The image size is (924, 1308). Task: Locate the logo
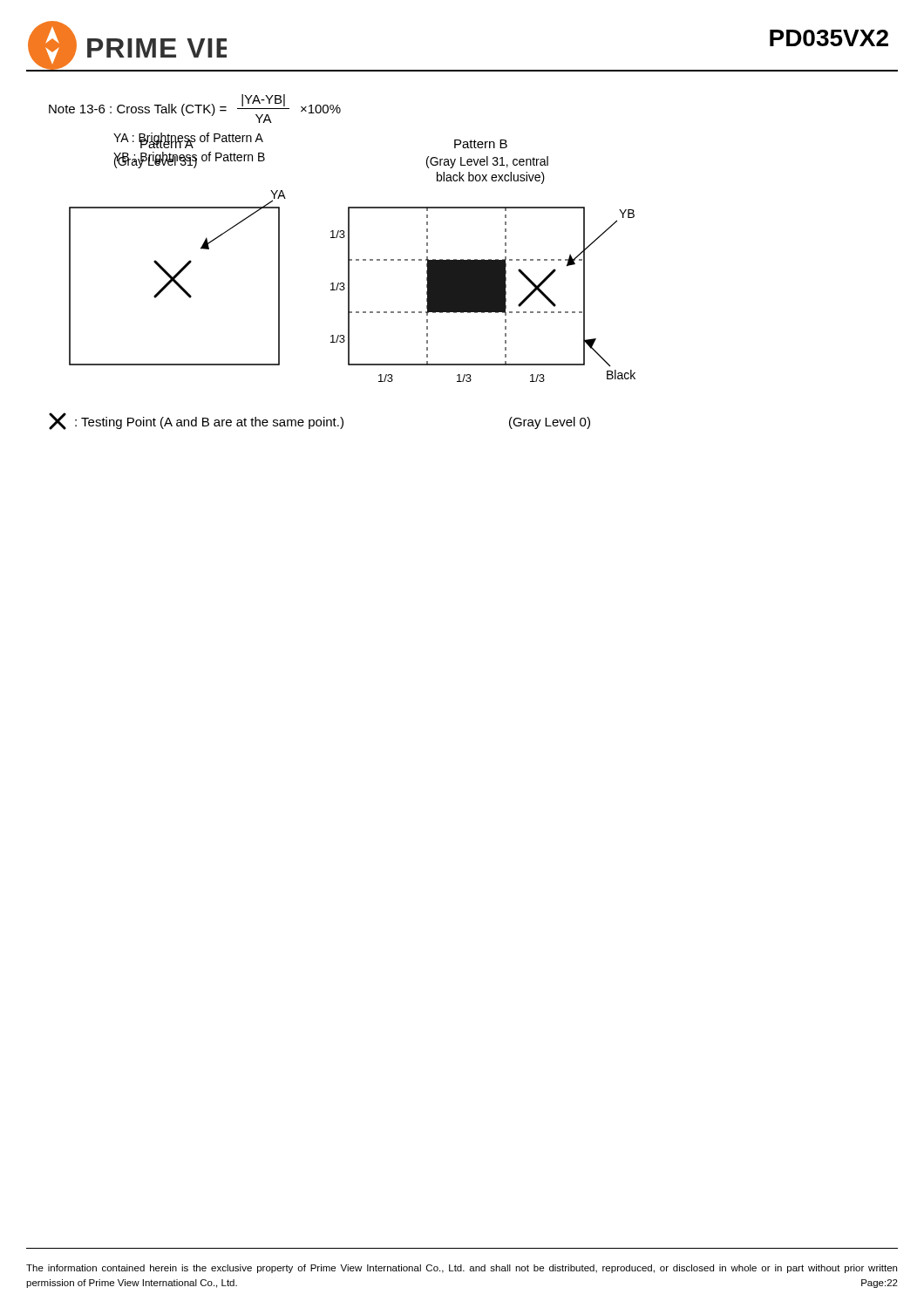pos(126,47)
